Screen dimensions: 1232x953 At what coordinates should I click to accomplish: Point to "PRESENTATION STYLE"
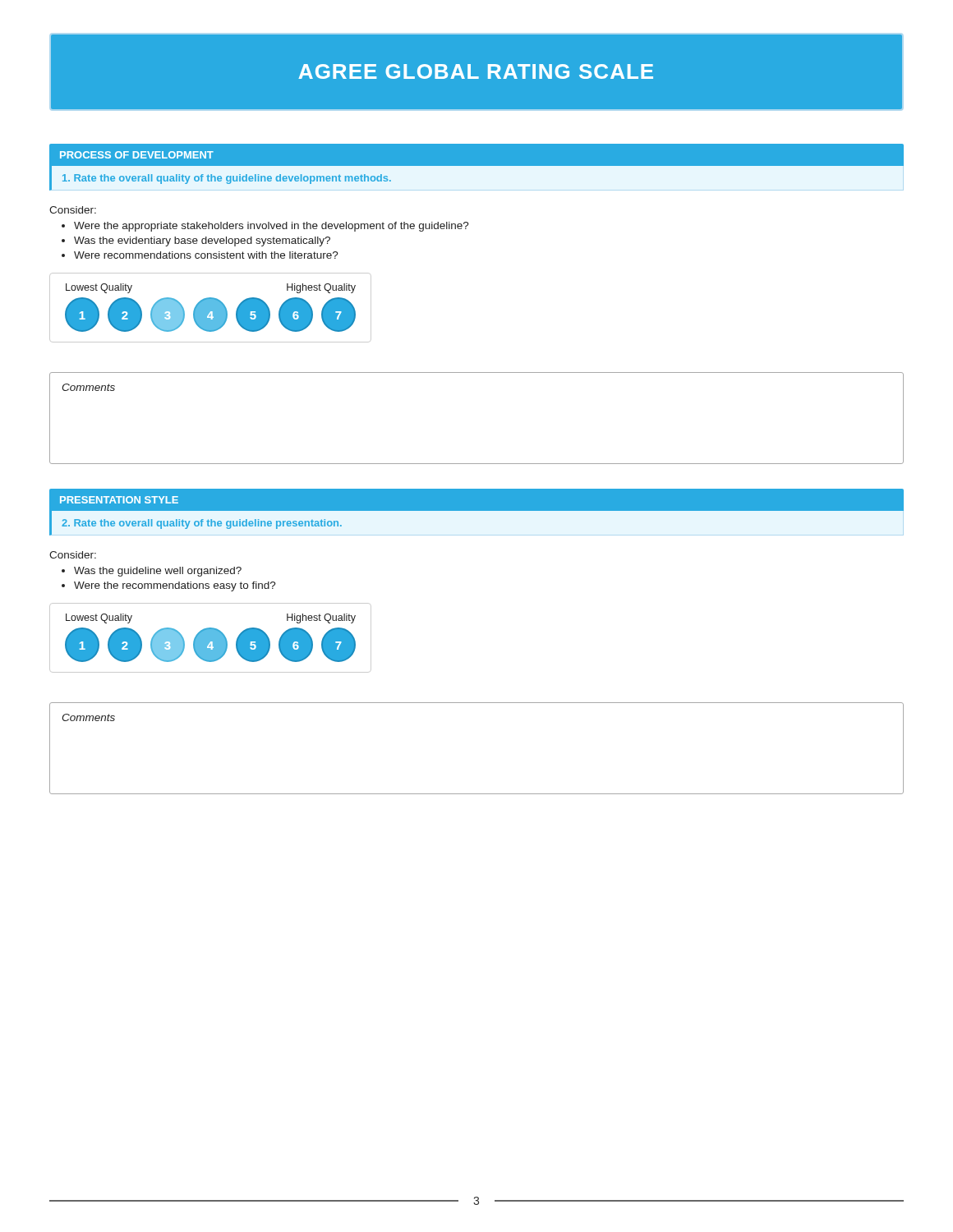[119, 500]
